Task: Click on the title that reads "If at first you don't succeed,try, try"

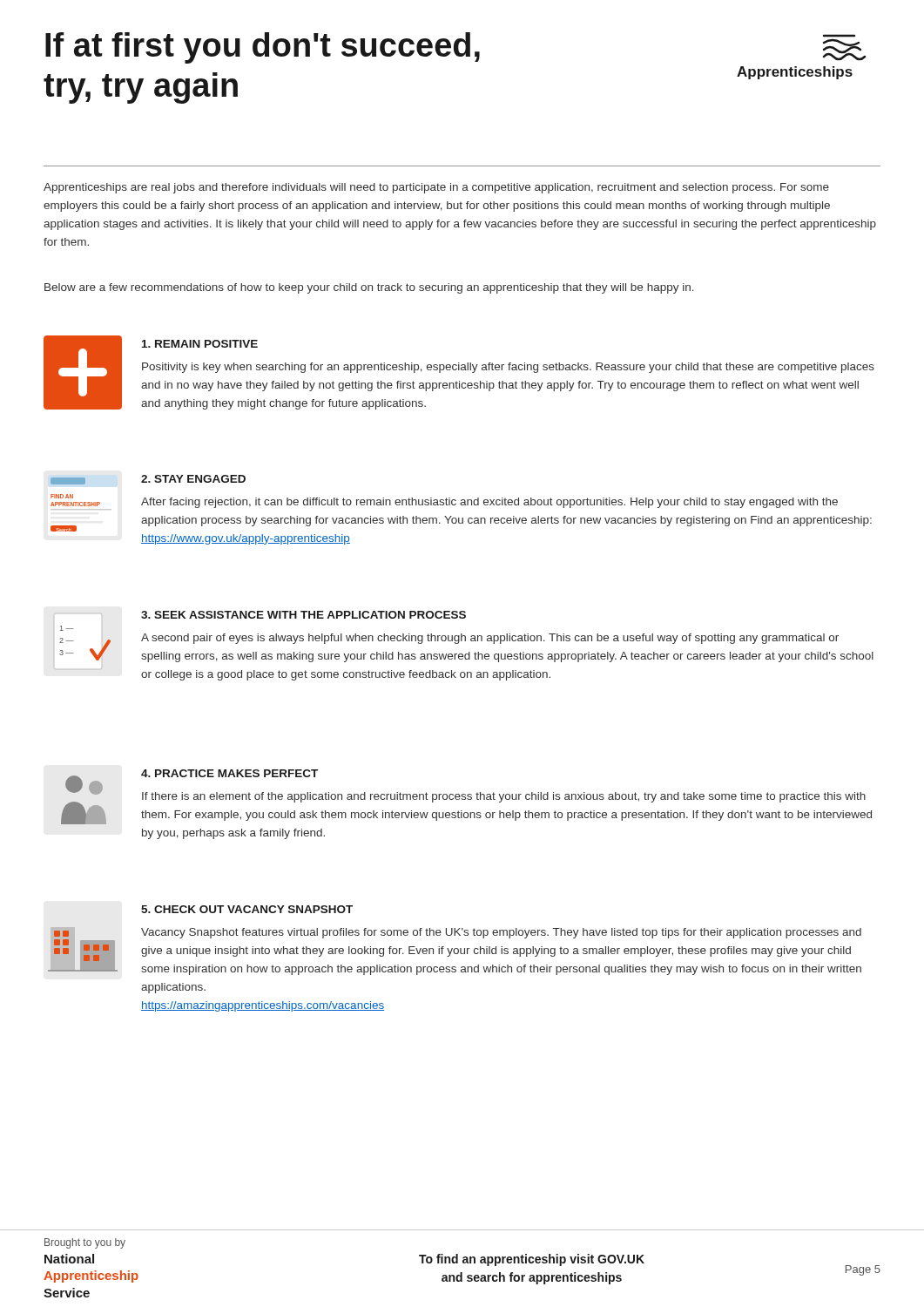Action: coord(287,66)
